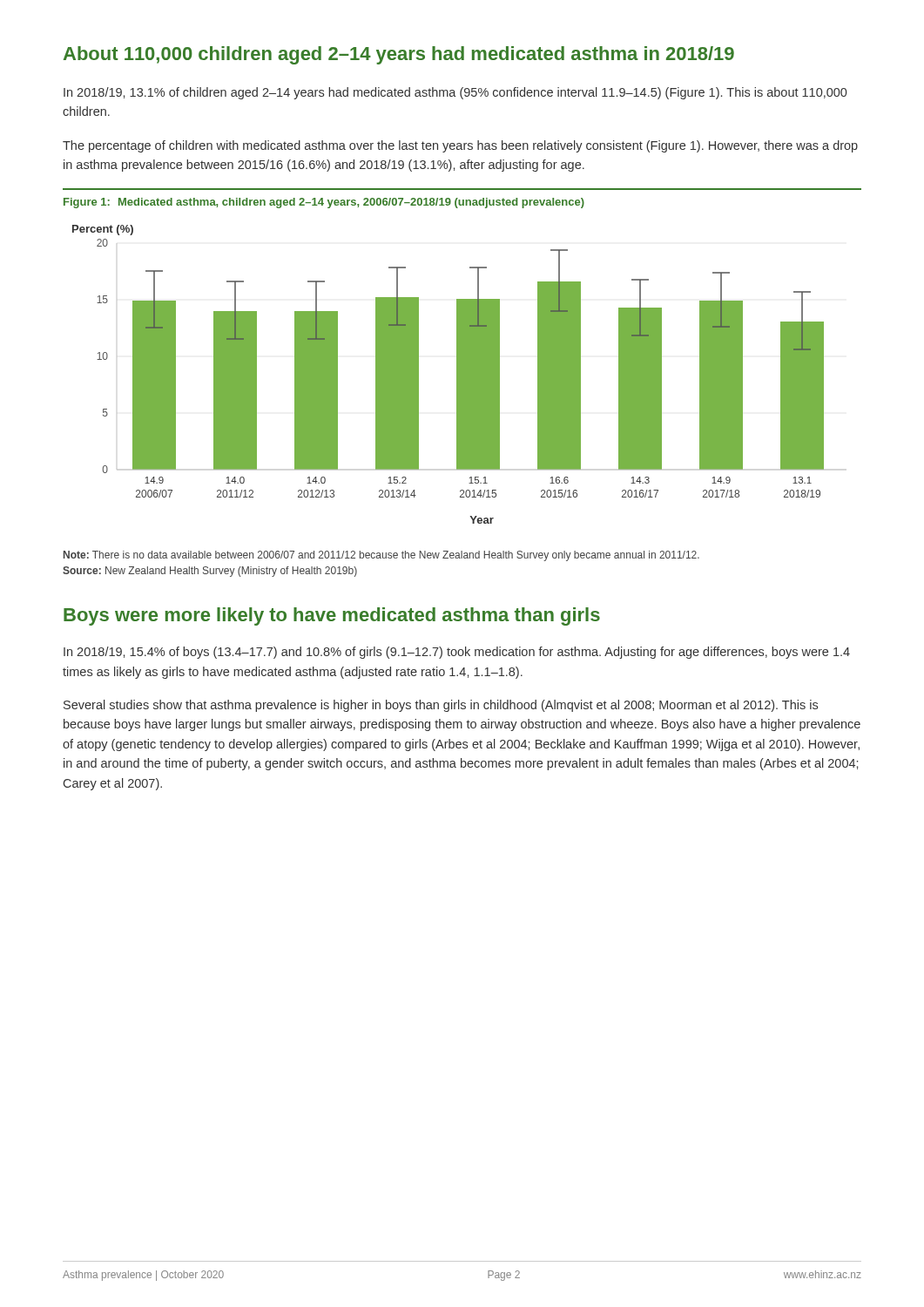Find the section header on this page that starts "Boys were more likely to have medicated asthma"
The image size is (924, 1307).
[x=462, y=616]
